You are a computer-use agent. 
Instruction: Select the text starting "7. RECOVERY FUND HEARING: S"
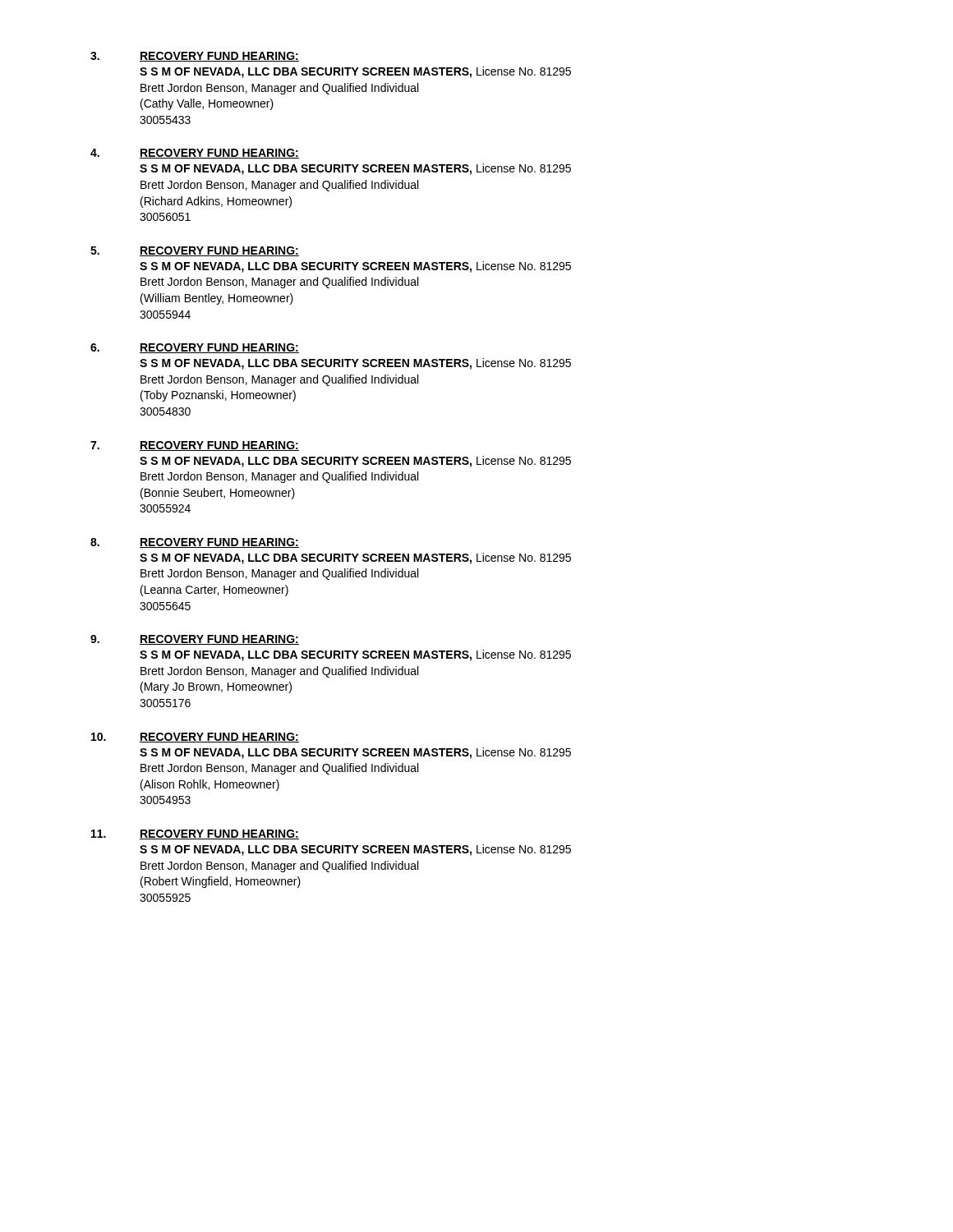coord(195,446)
